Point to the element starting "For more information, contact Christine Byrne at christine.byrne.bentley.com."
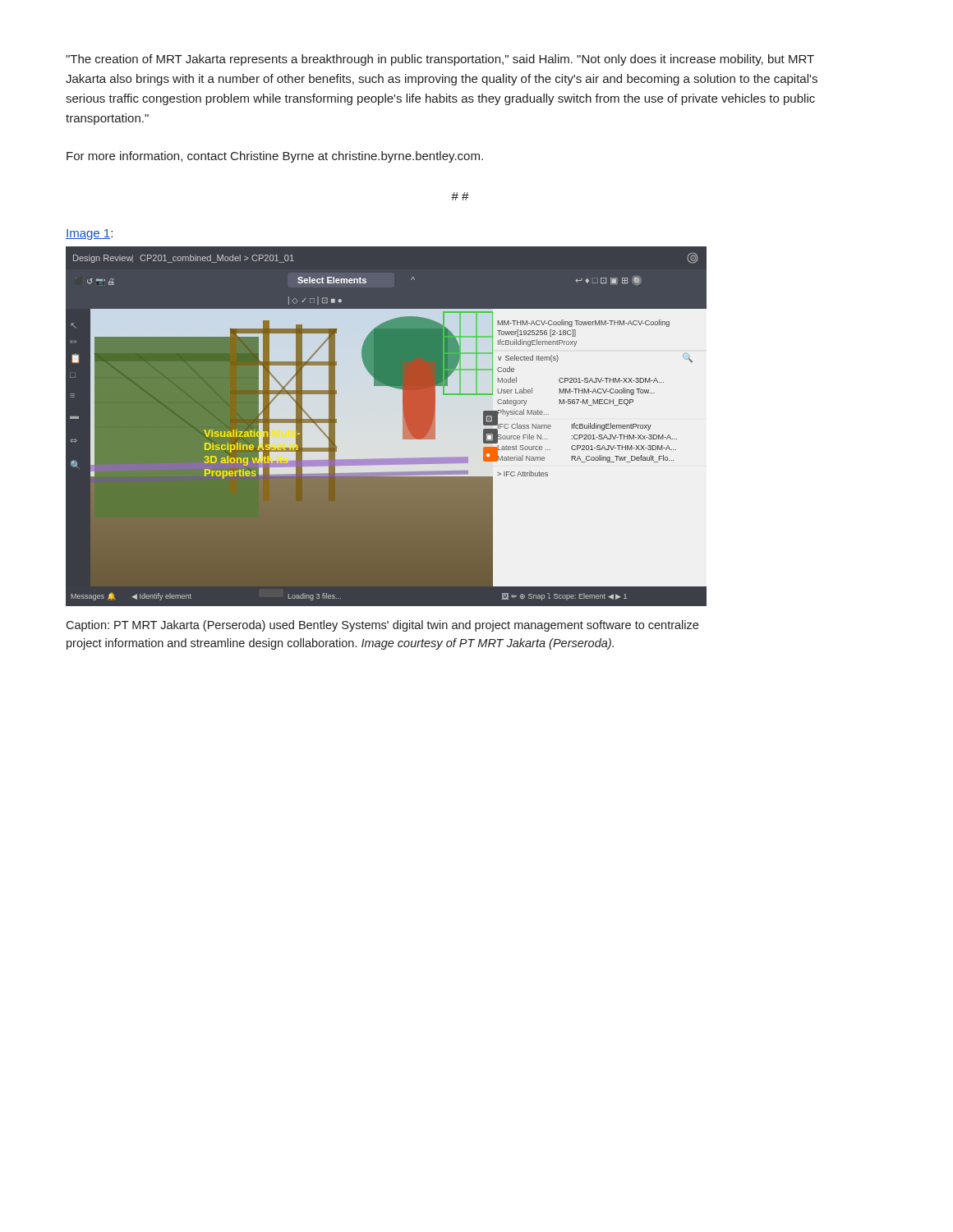Screen dimensions: 1232x953 pyautogui.click(x=275, y=156)
